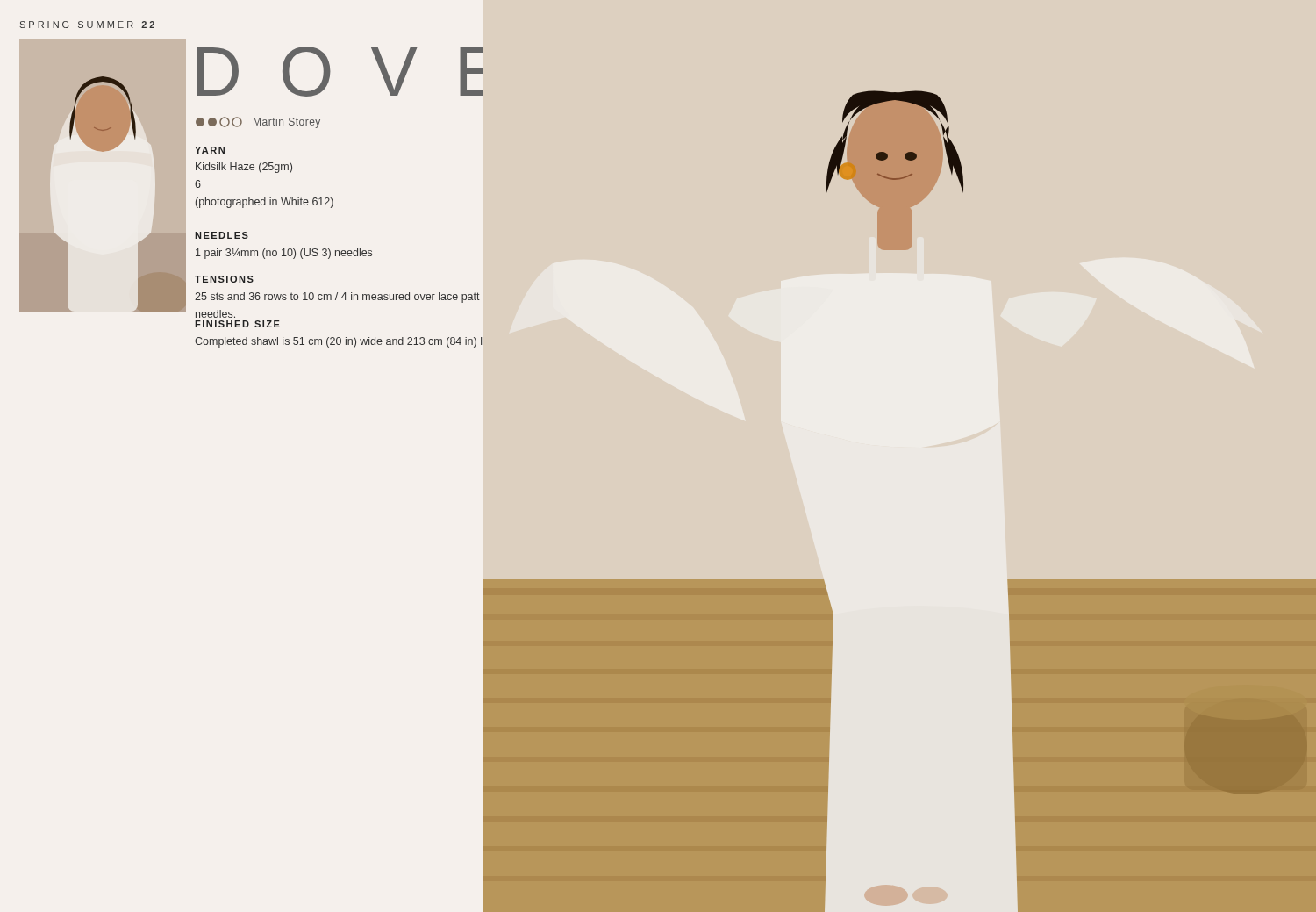Point to the element starting "FINISHED SIZE"
Viewport: 1316px width, 912px height.
click(238, 324)
